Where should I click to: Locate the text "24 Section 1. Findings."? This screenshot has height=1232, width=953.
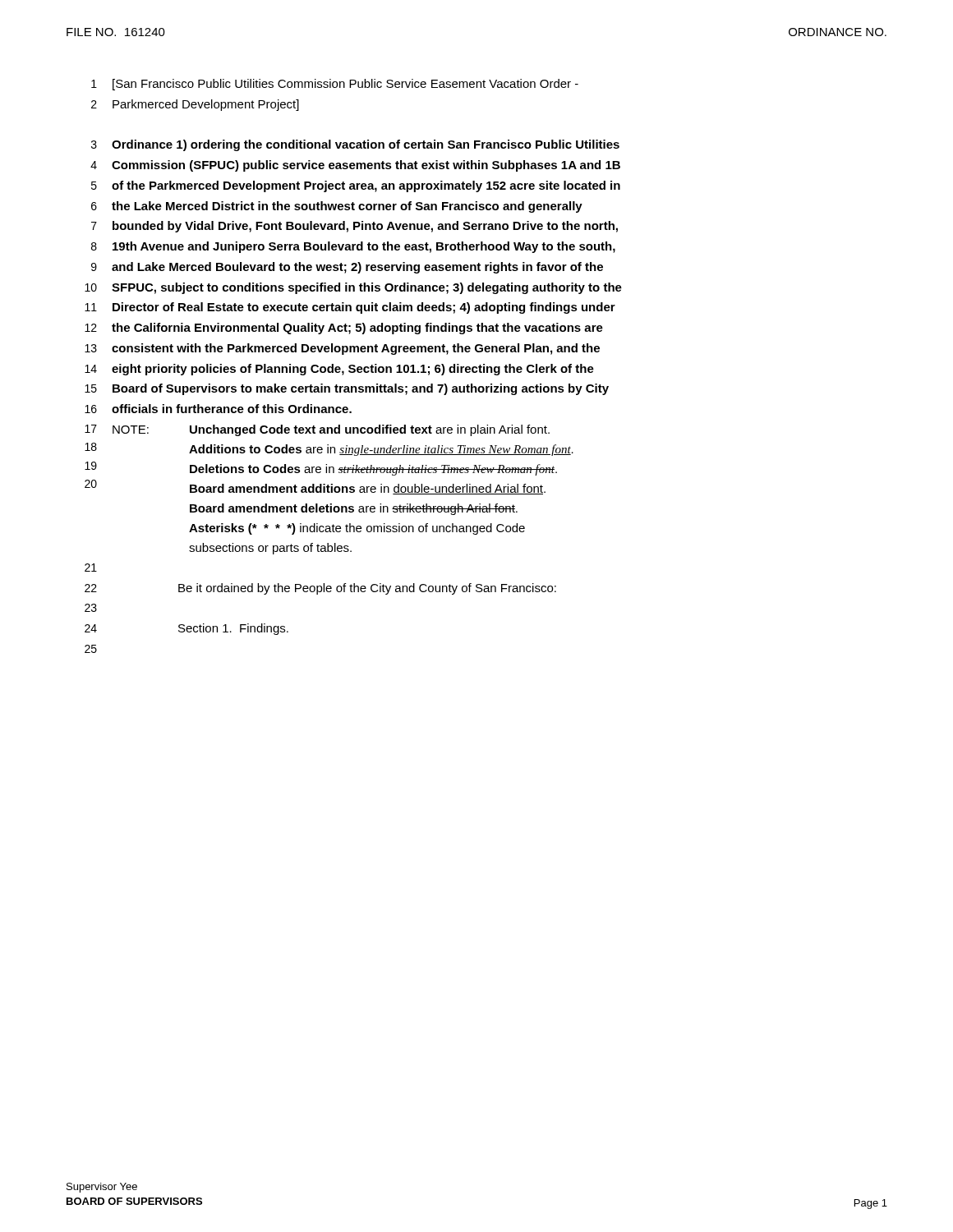(x=186, y=629)
